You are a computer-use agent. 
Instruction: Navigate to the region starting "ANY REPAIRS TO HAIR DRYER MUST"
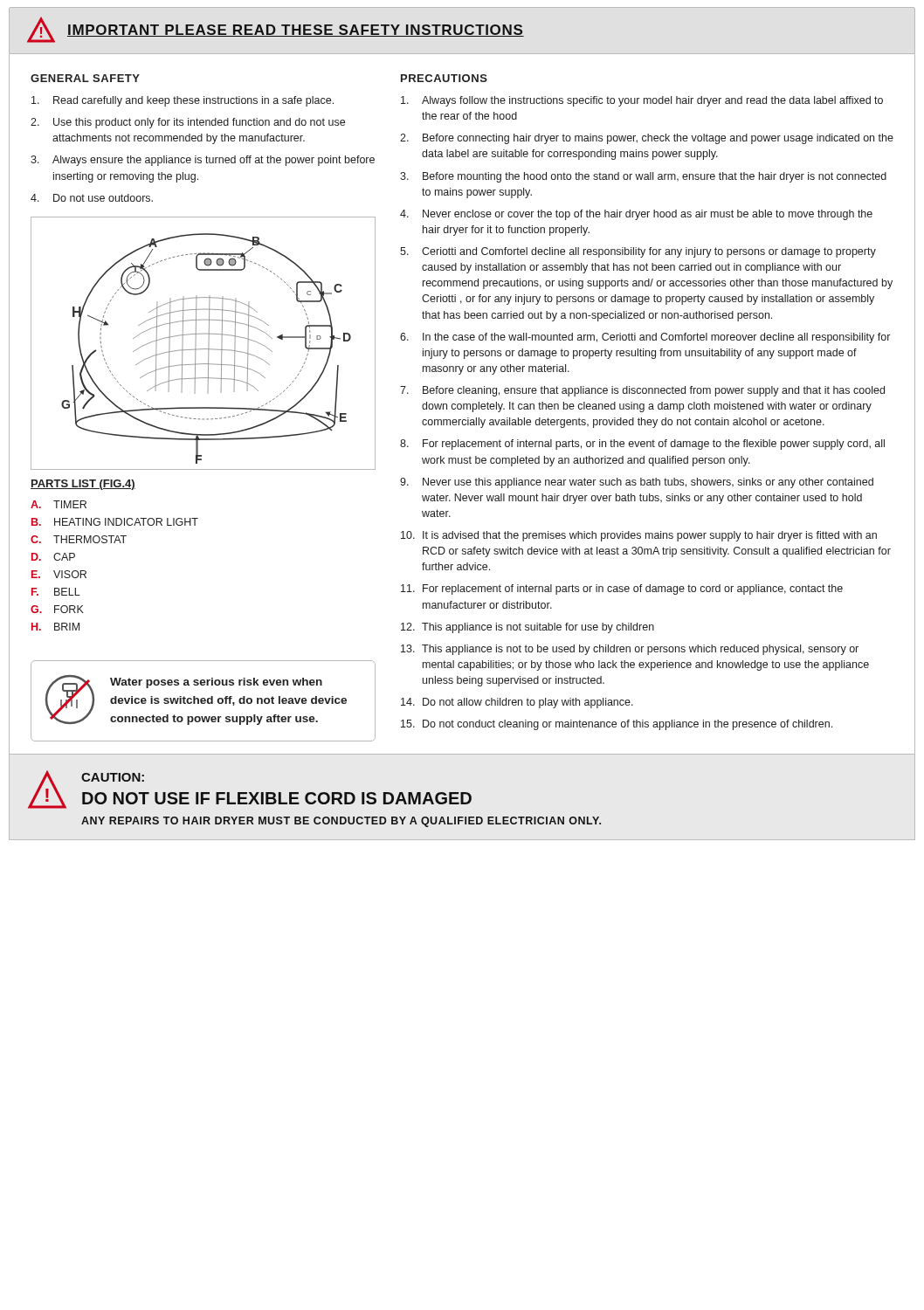pos(342,821)
